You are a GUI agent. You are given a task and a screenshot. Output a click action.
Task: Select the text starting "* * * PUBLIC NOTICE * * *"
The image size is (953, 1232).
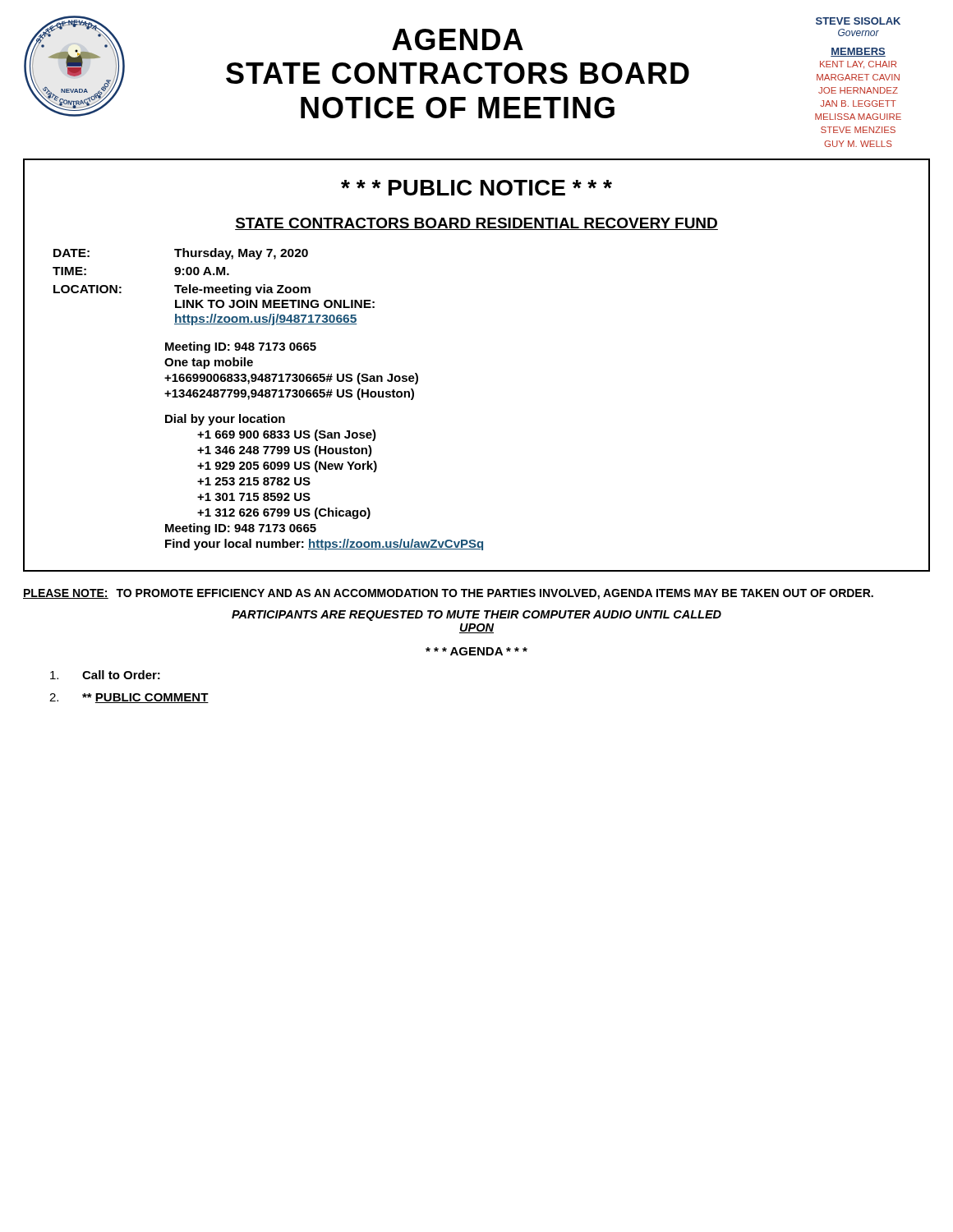point(476,187)
